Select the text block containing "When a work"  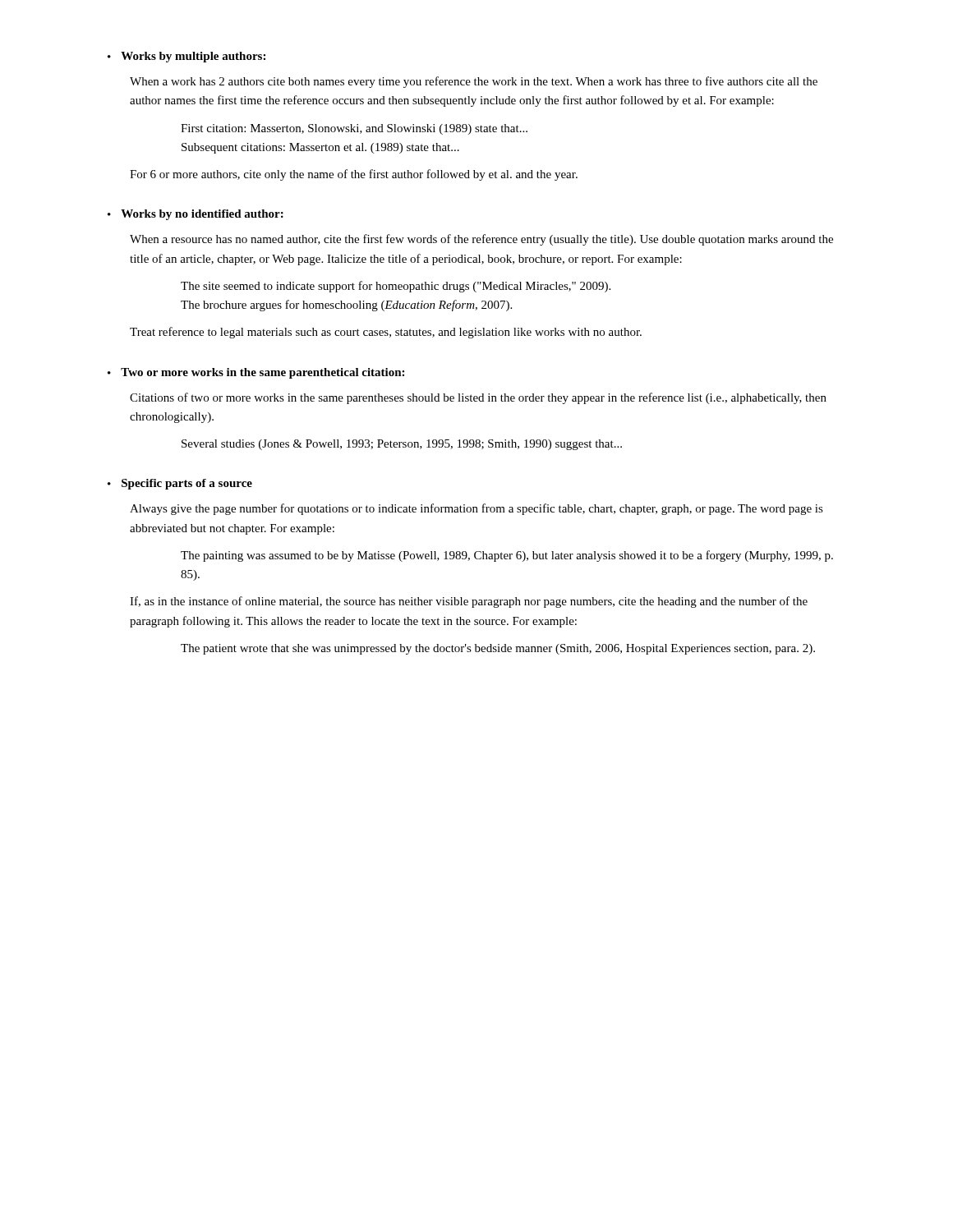click(474, 91)
